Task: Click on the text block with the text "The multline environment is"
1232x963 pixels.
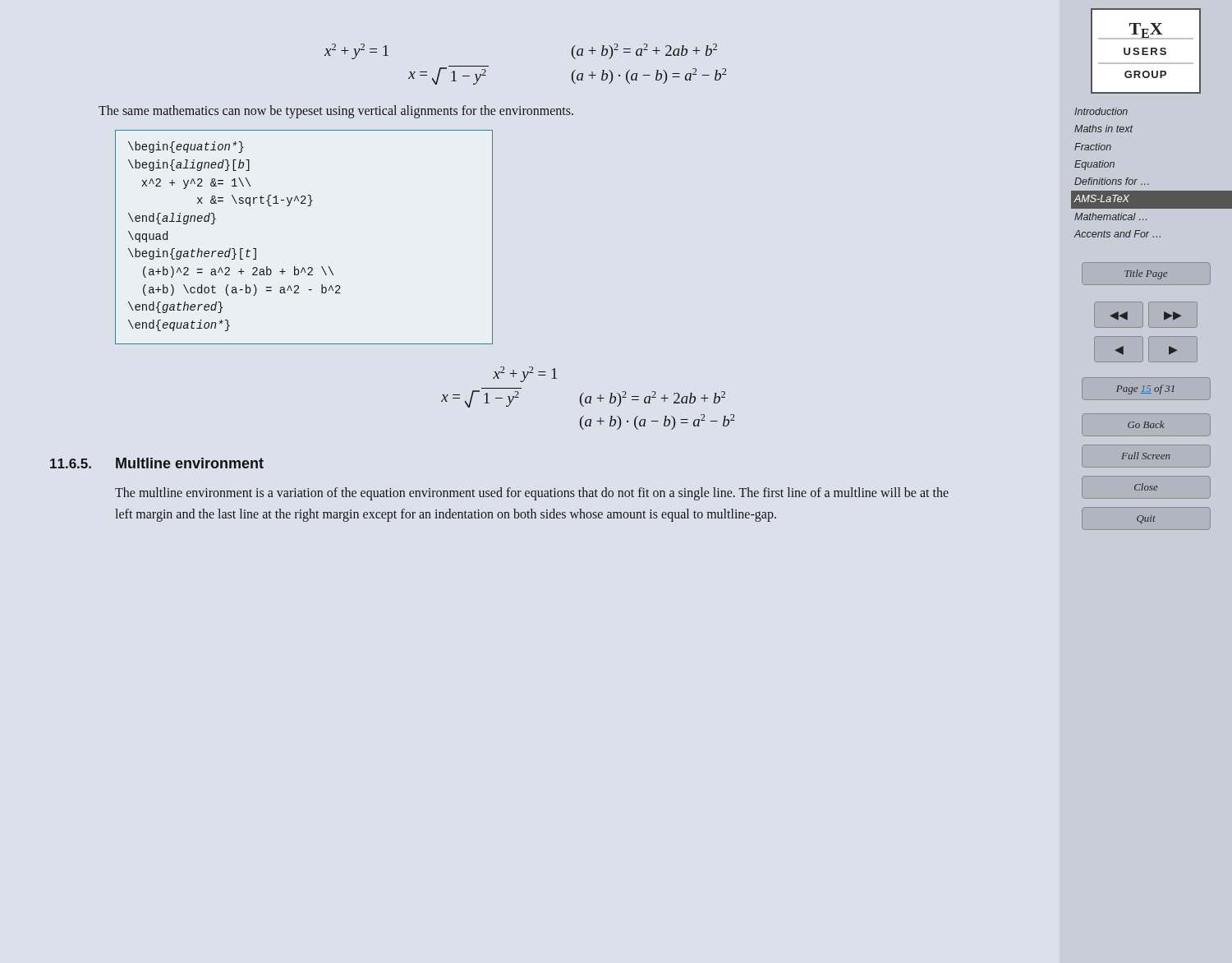Action: click(532, 503)
